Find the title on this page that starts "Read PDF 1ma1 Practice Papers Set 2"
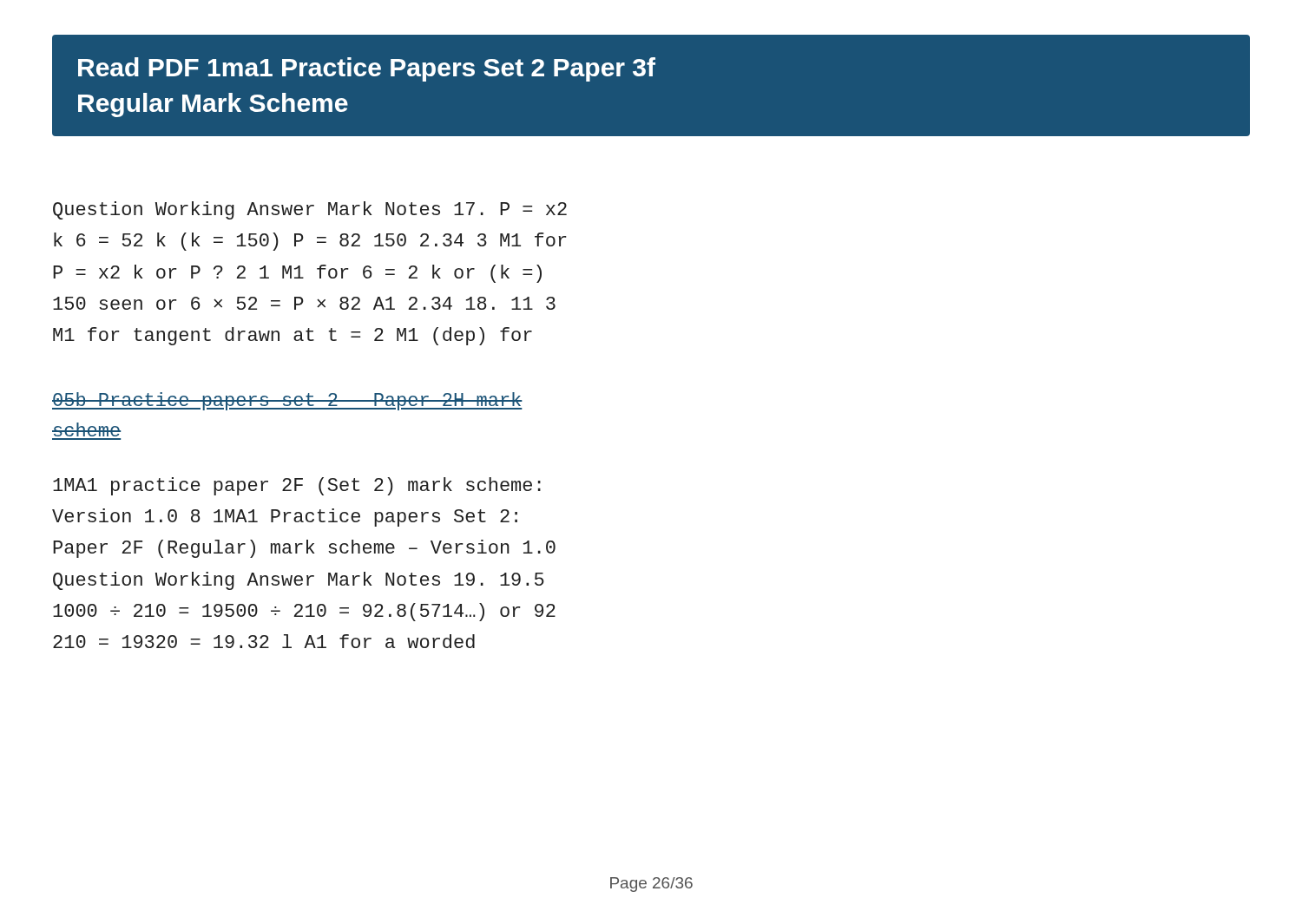 point(651,85)
